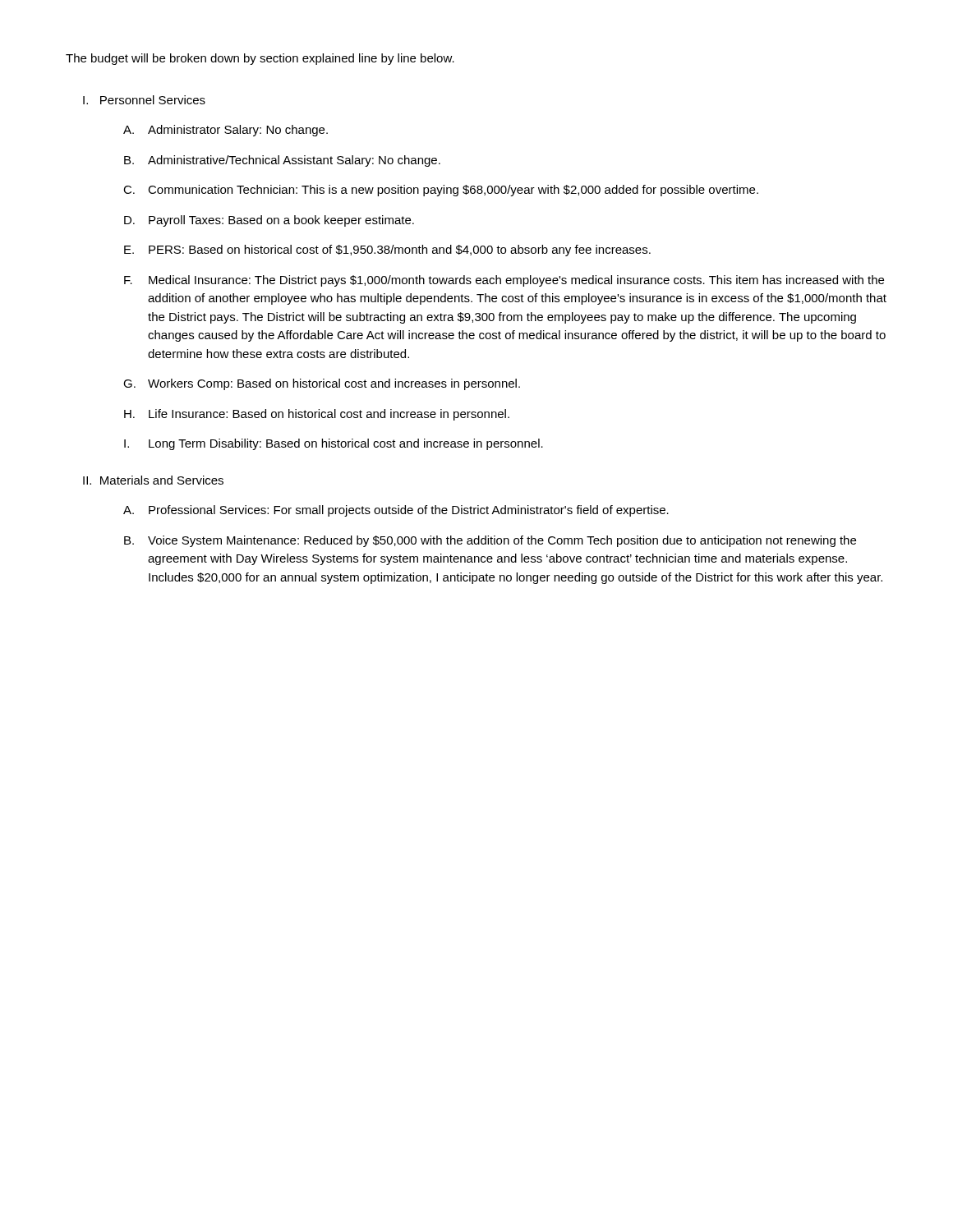
Task: Click on the element starting "G. Workers Comp: Based on historical cost and"
Action: [x=505, y=384]
